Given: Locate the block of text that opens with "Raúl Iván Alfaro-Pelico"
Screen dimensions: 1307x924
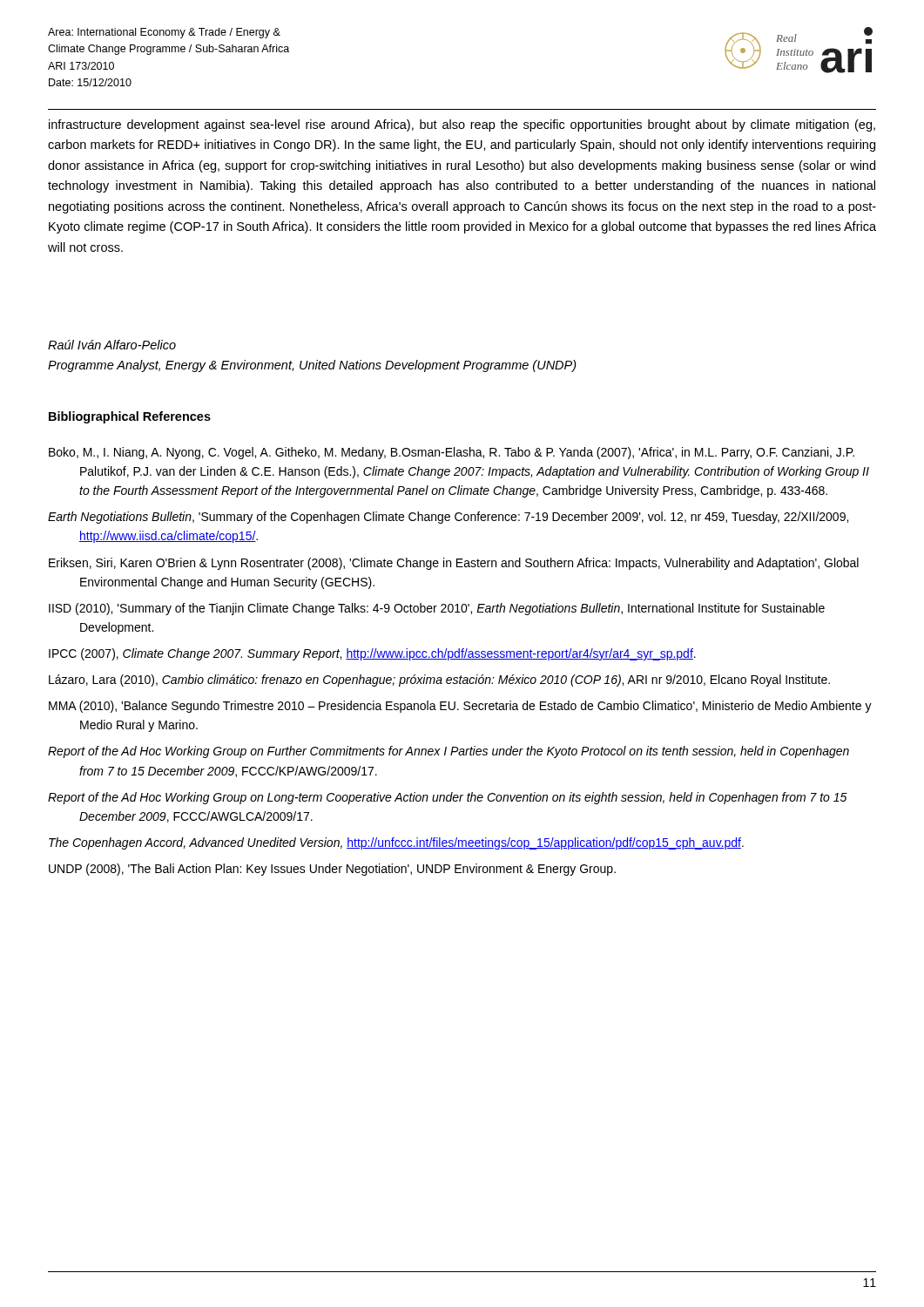Looking at the screenshot, I should point(312,355).
